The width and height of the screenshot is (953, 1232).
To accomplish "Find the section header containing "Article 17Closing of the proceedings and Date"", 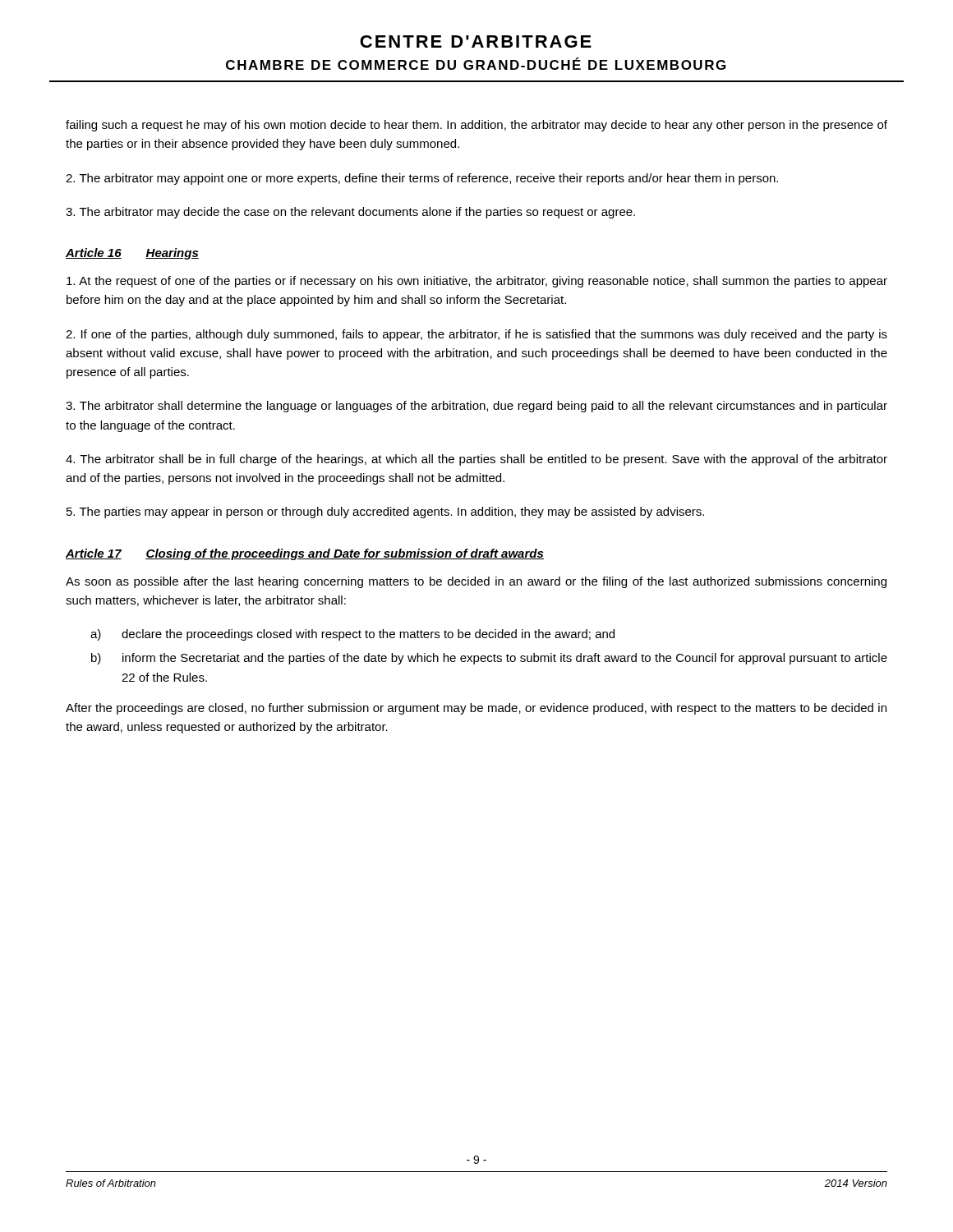I will (305, 553).
